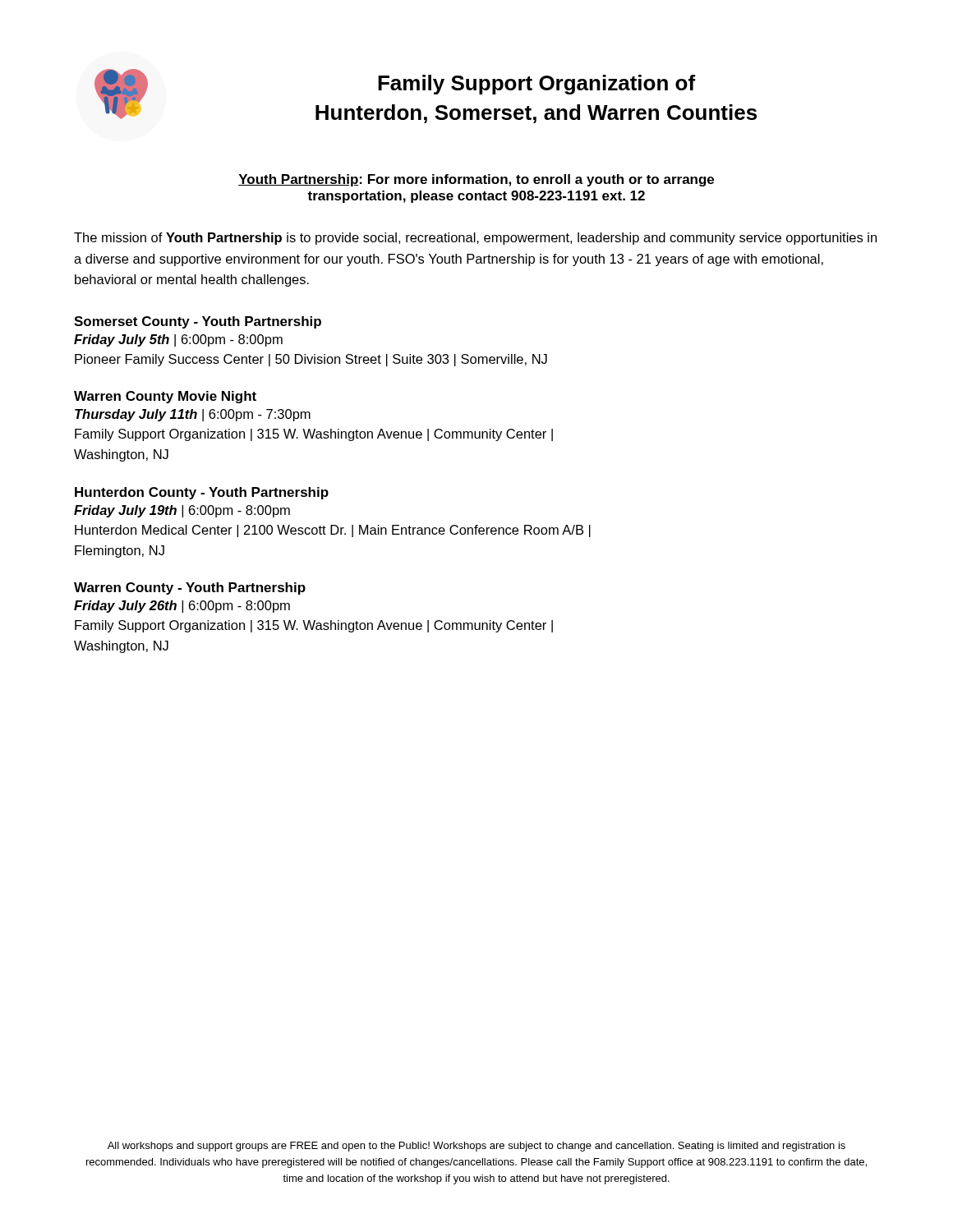Locate the title
Viewport: 953px width, 1232px height.
point(536,98)
